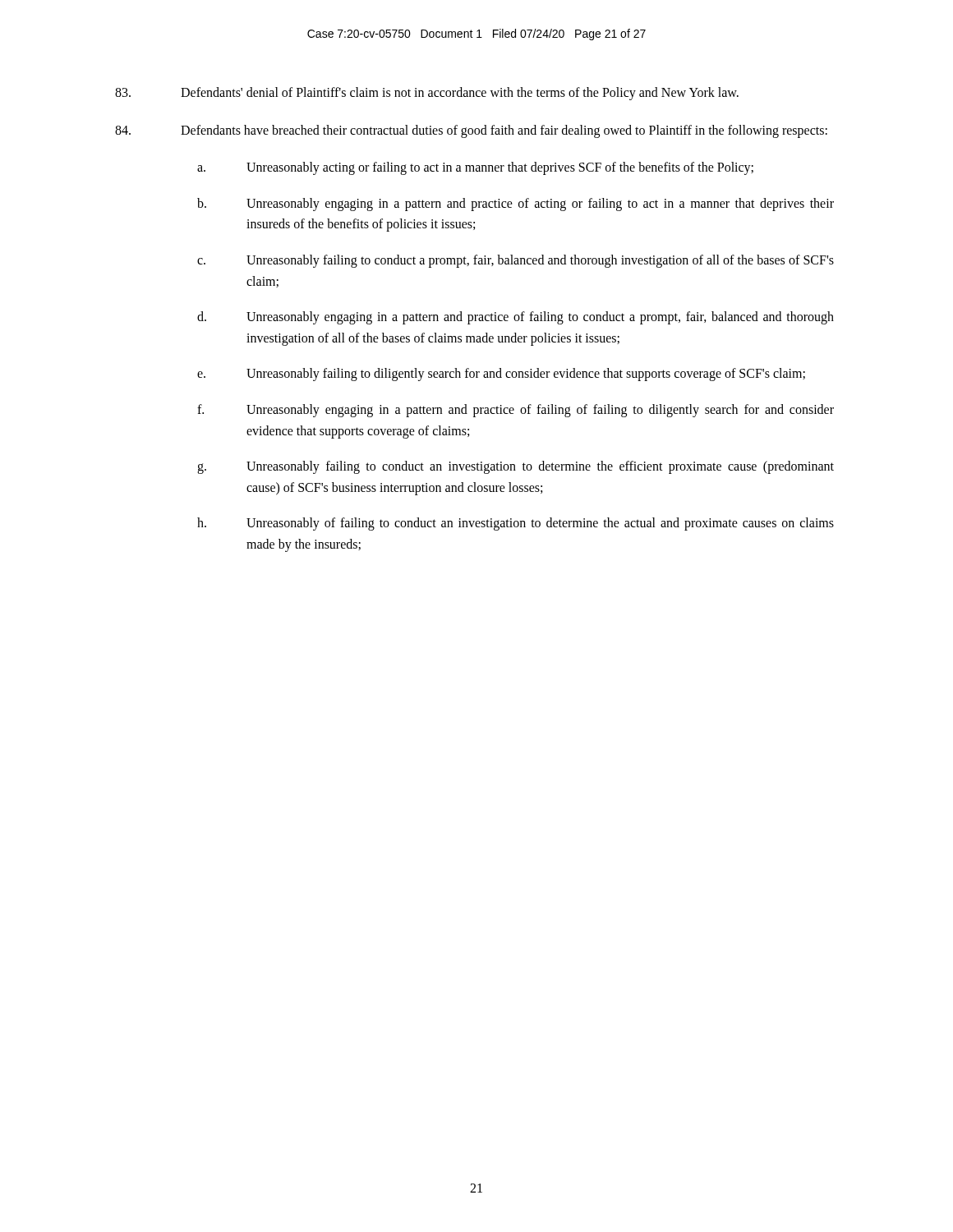Locate the block starting "c.Unreasonably failing to"

516,271
